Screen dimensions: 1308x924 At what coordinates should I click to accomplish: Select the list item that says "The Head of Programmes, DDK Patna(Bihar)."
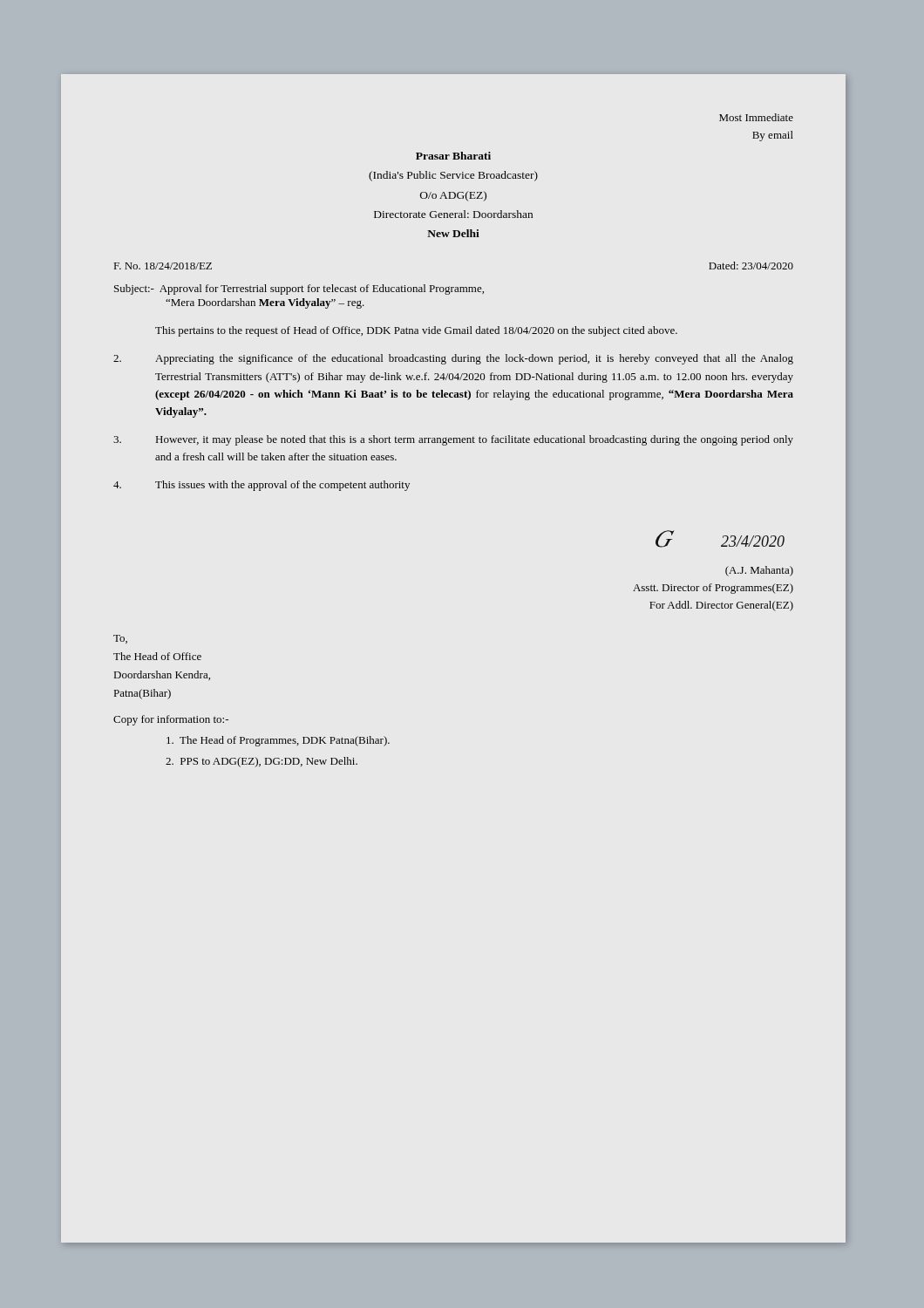(278, 740)
